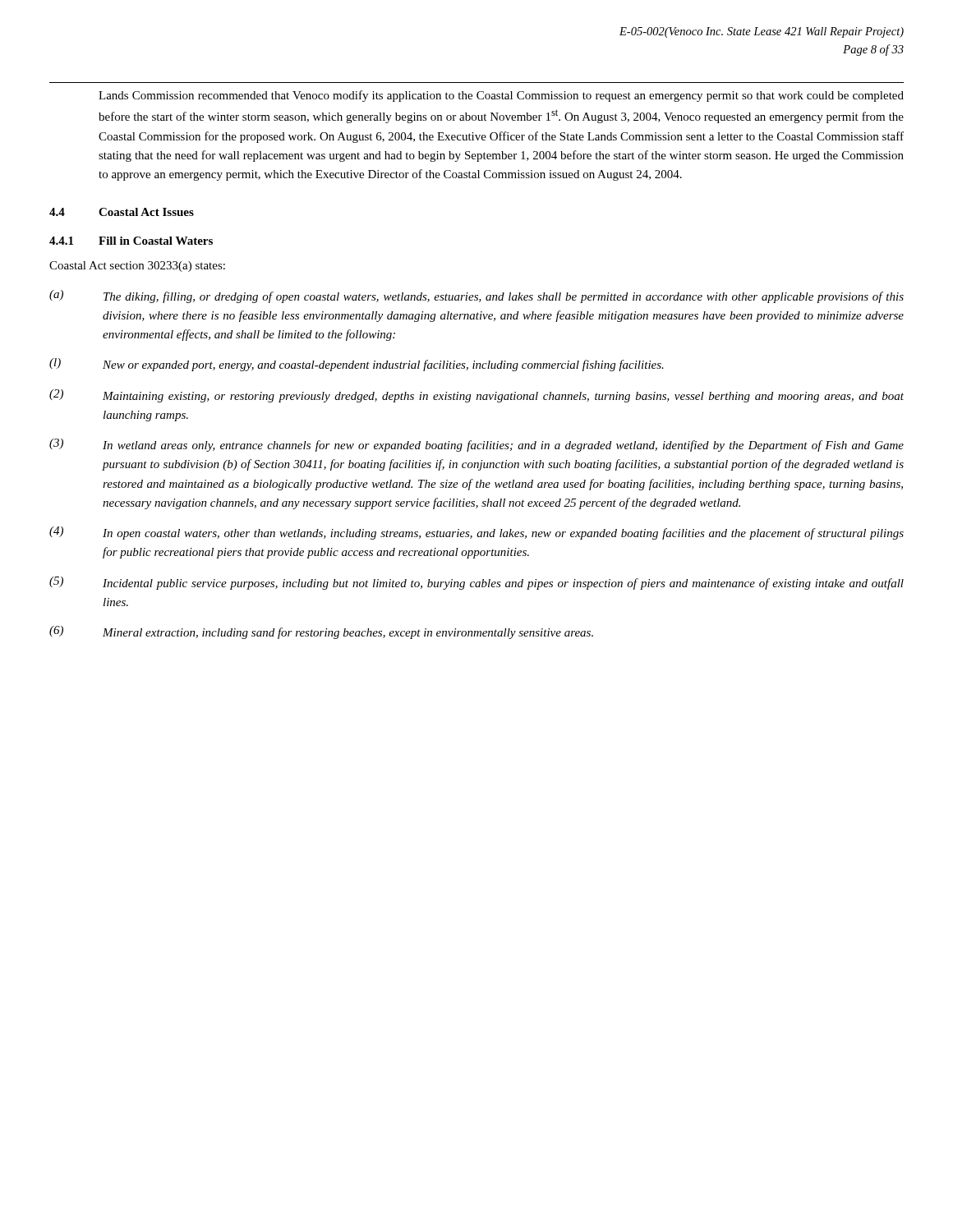Select the text starting "Lands Commission recommended that Venoco modify its application"
Image resolution: width=953 pixels, height=1232 pixels.
click(501, 135)
